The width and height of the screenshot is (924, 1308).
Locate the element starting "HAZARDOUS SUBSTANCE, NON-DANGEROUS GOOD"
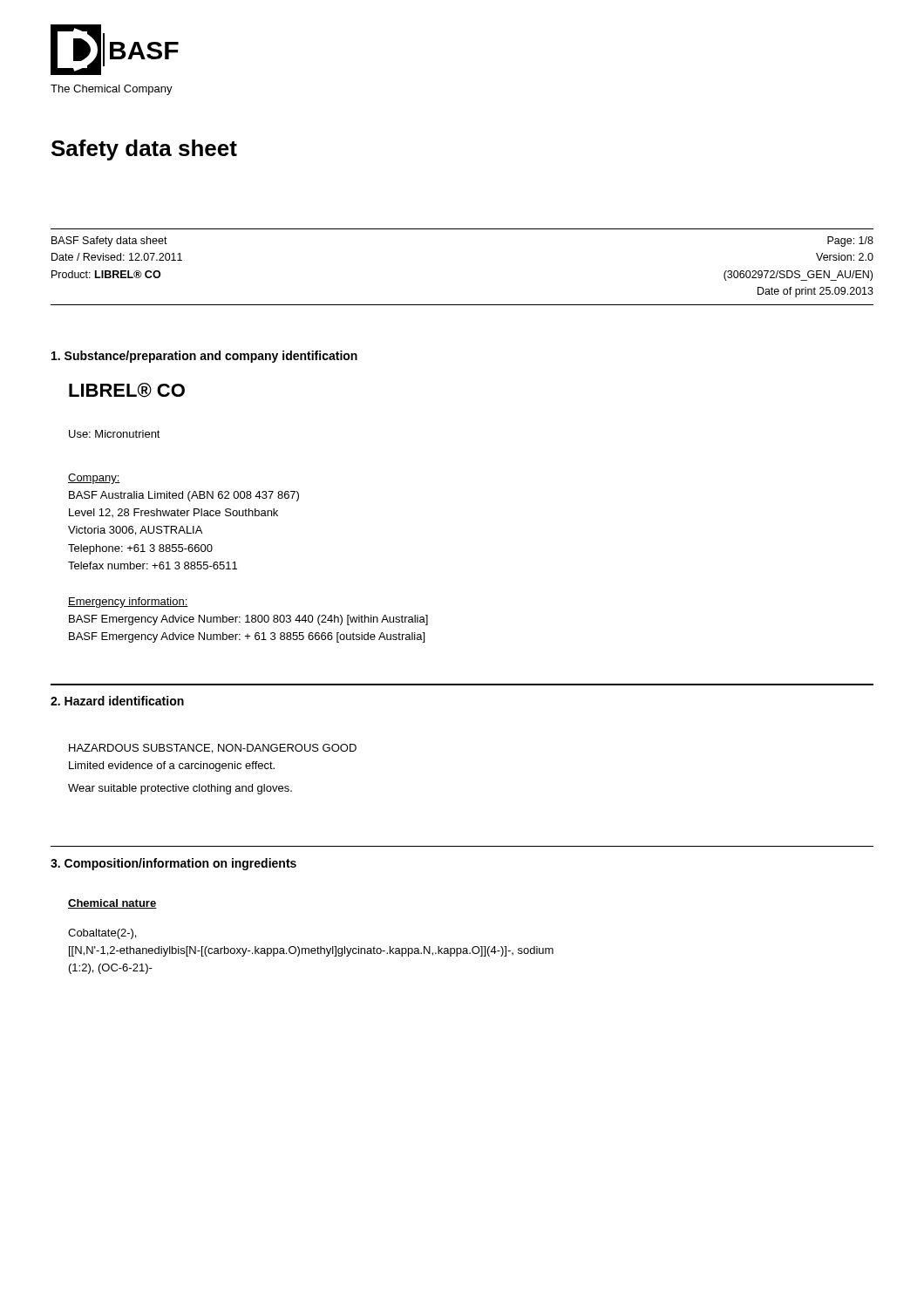[212, 757]
